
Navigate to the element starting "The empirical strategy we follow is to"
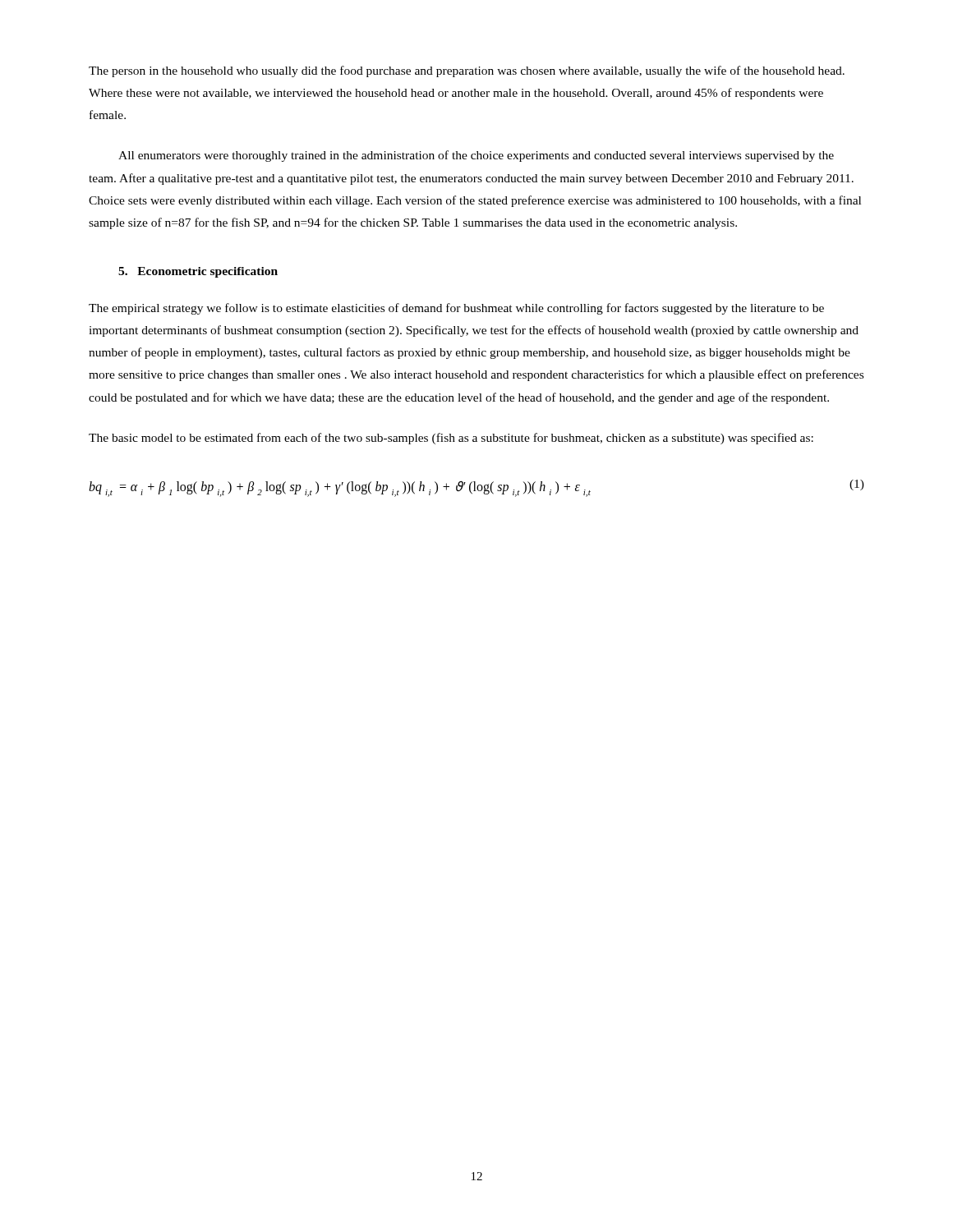point(476,352)
